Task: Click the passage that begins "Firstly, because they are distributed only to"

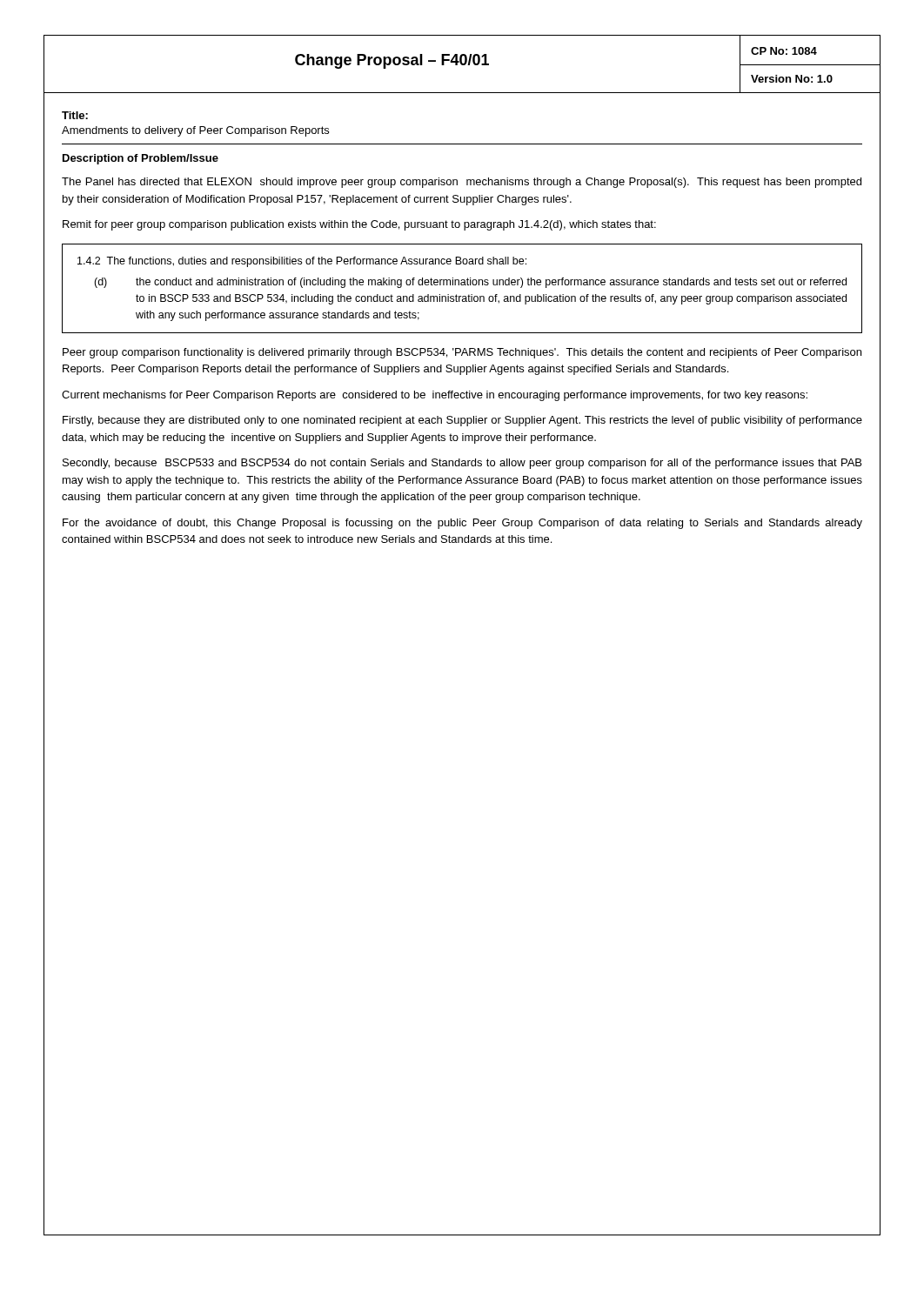Action: (462, 428)
